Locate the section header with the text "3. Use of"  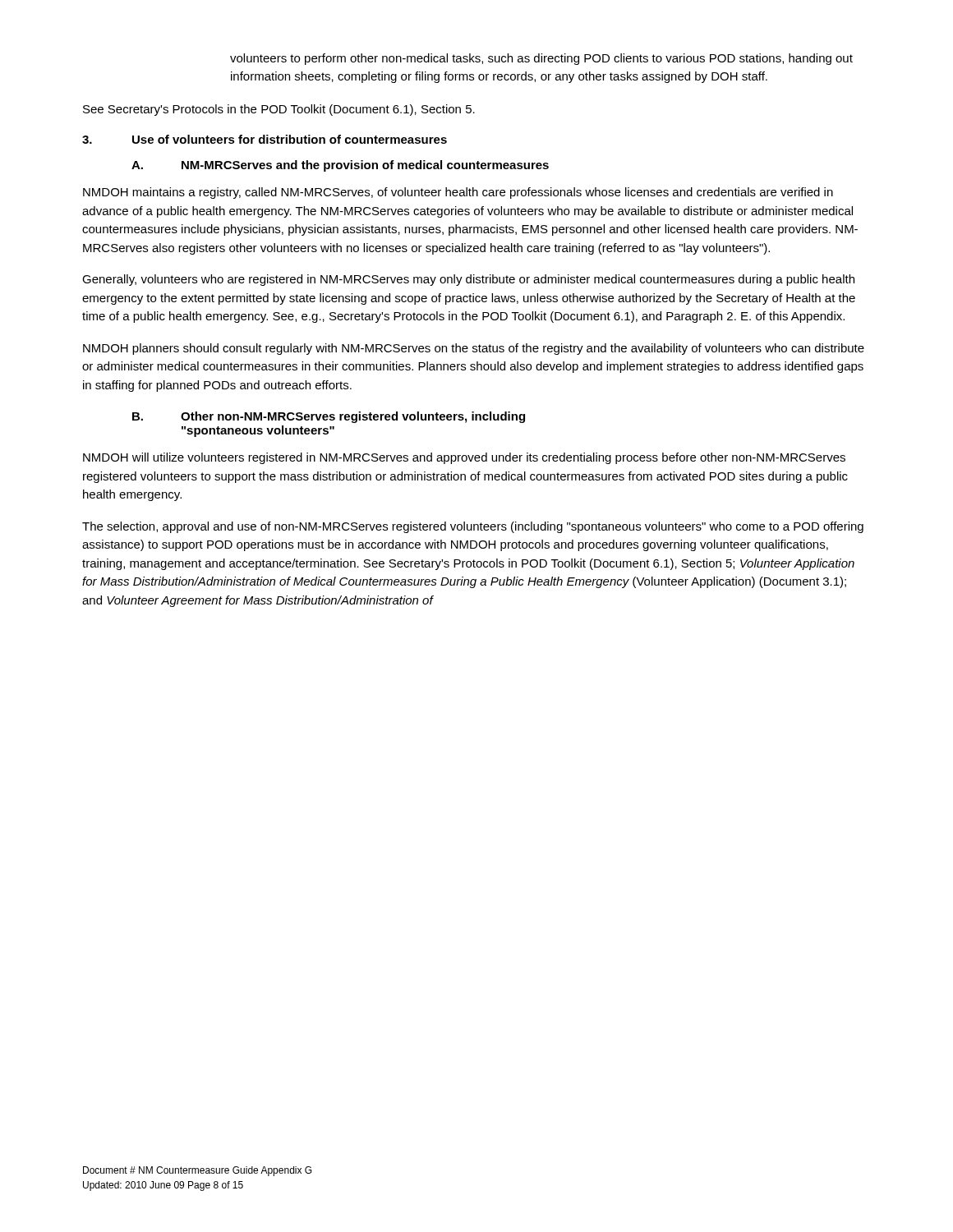(x=265, y=139)
